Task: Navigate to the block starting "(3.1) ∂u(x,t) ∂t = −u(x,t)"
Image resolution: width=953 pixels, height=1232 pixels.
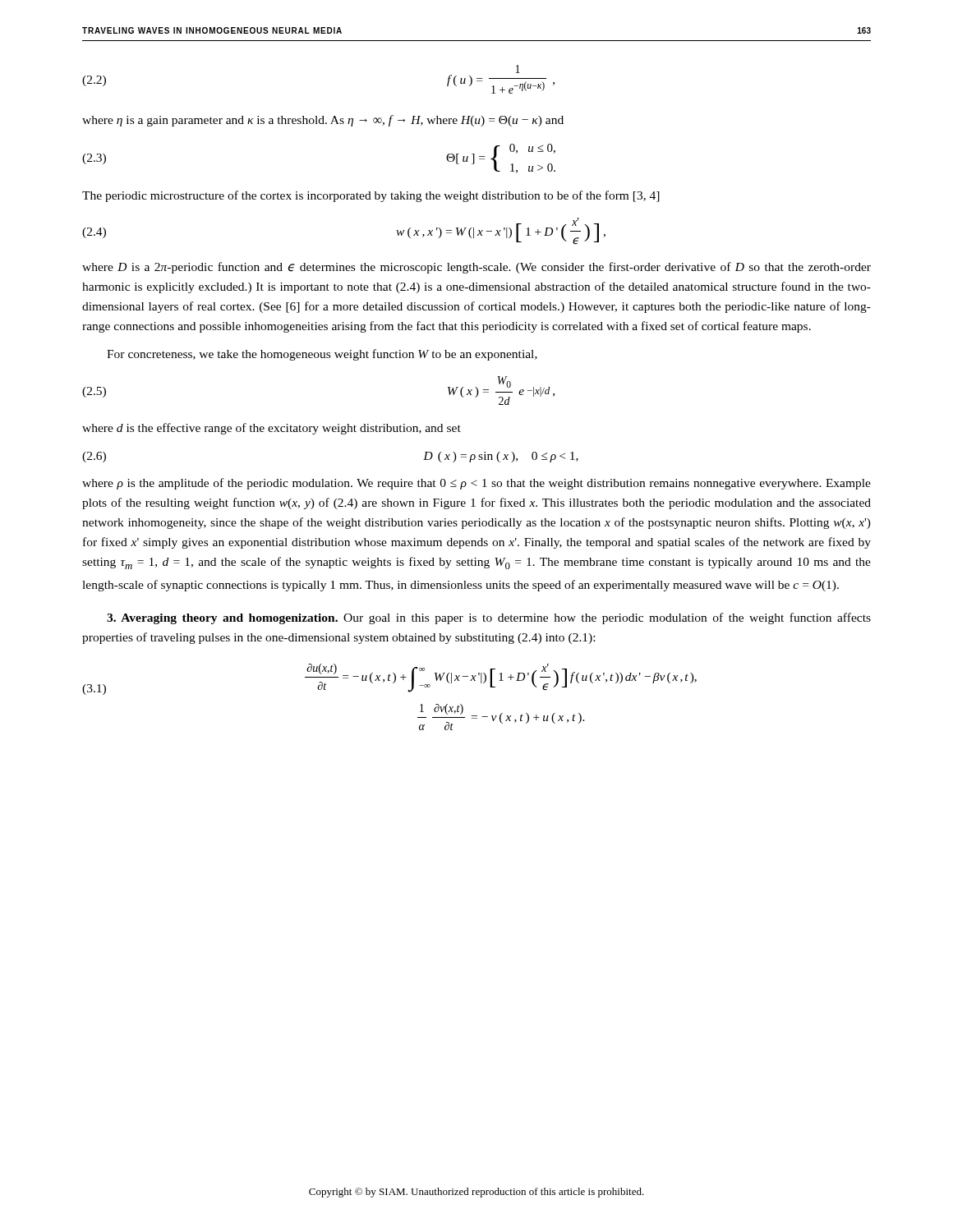Action: [x=476, y=697]
